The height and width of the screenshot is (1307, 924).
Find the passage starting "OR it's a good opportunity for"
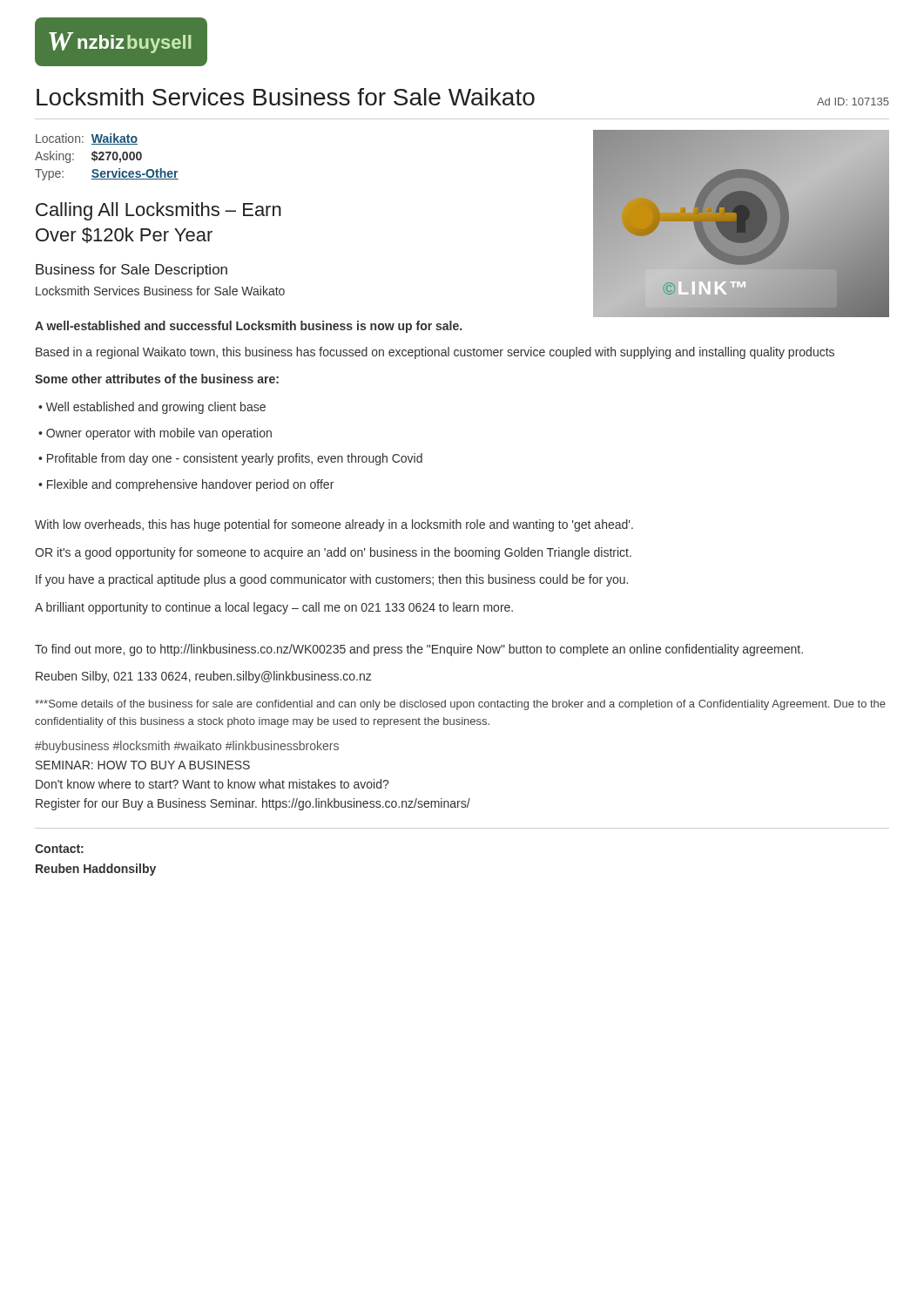333,552
